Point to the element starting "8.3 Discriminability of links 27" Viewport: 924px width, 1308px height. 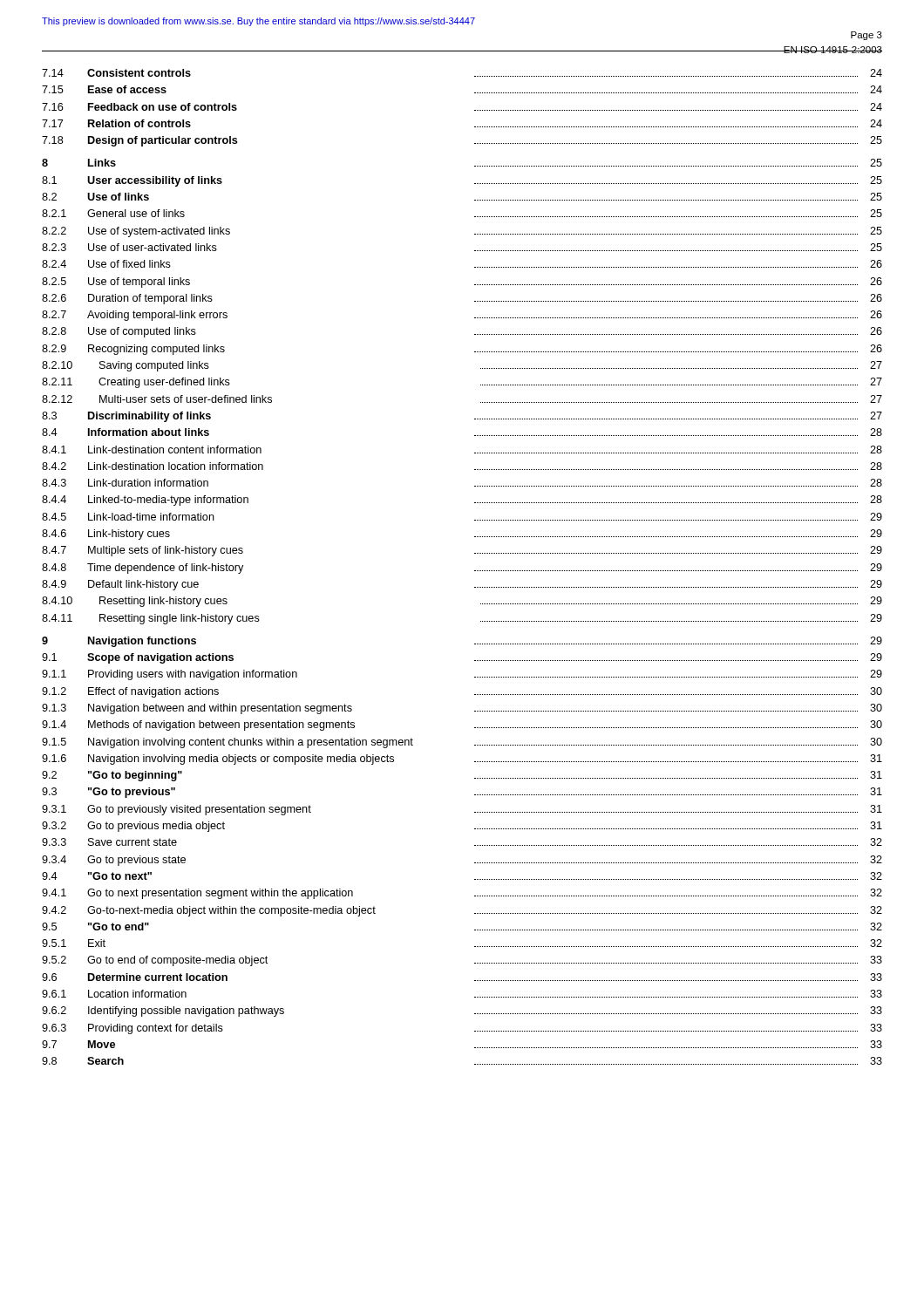[x=151, y=416]
